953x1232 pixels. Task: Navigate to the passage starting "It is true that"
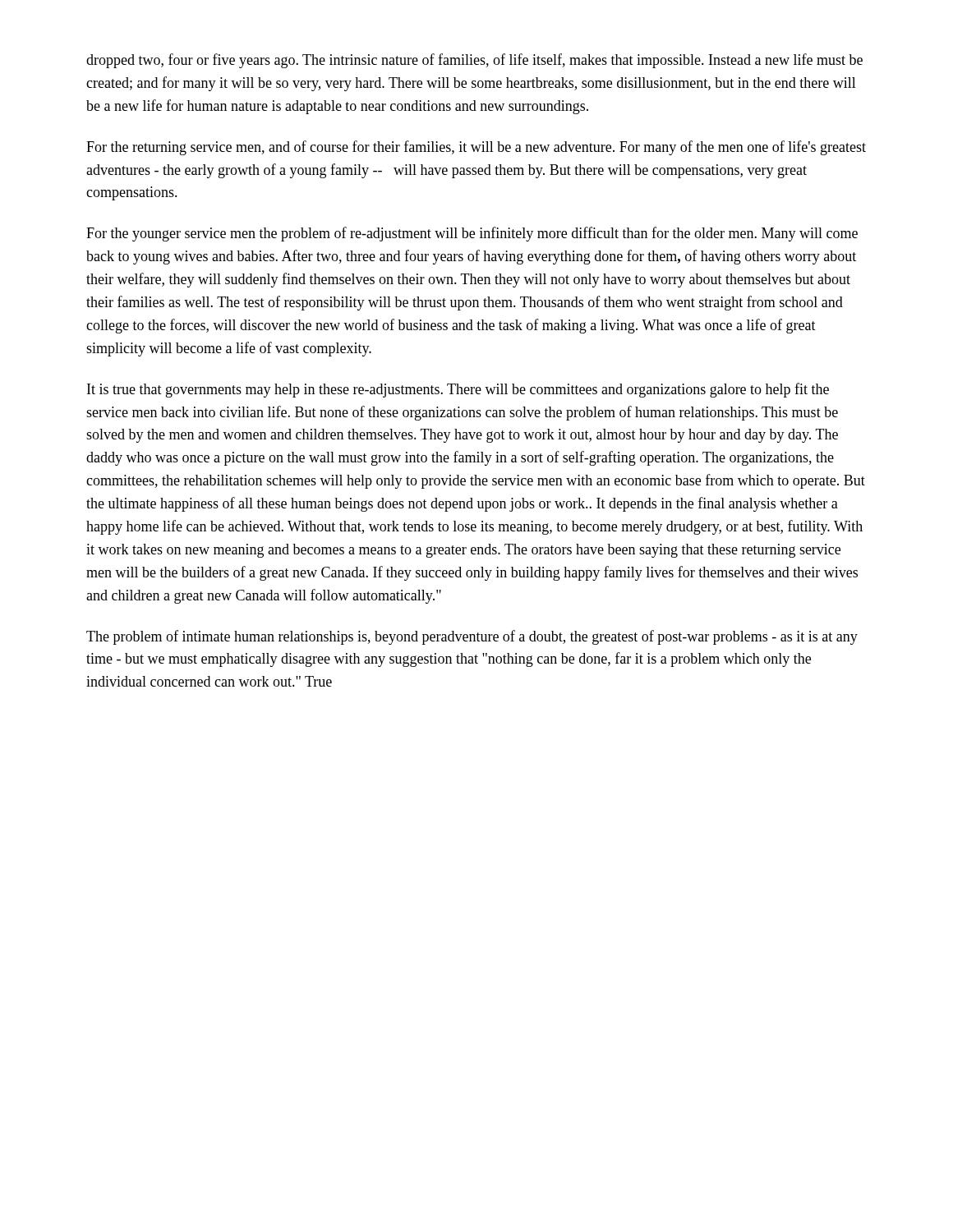point(476,492)
